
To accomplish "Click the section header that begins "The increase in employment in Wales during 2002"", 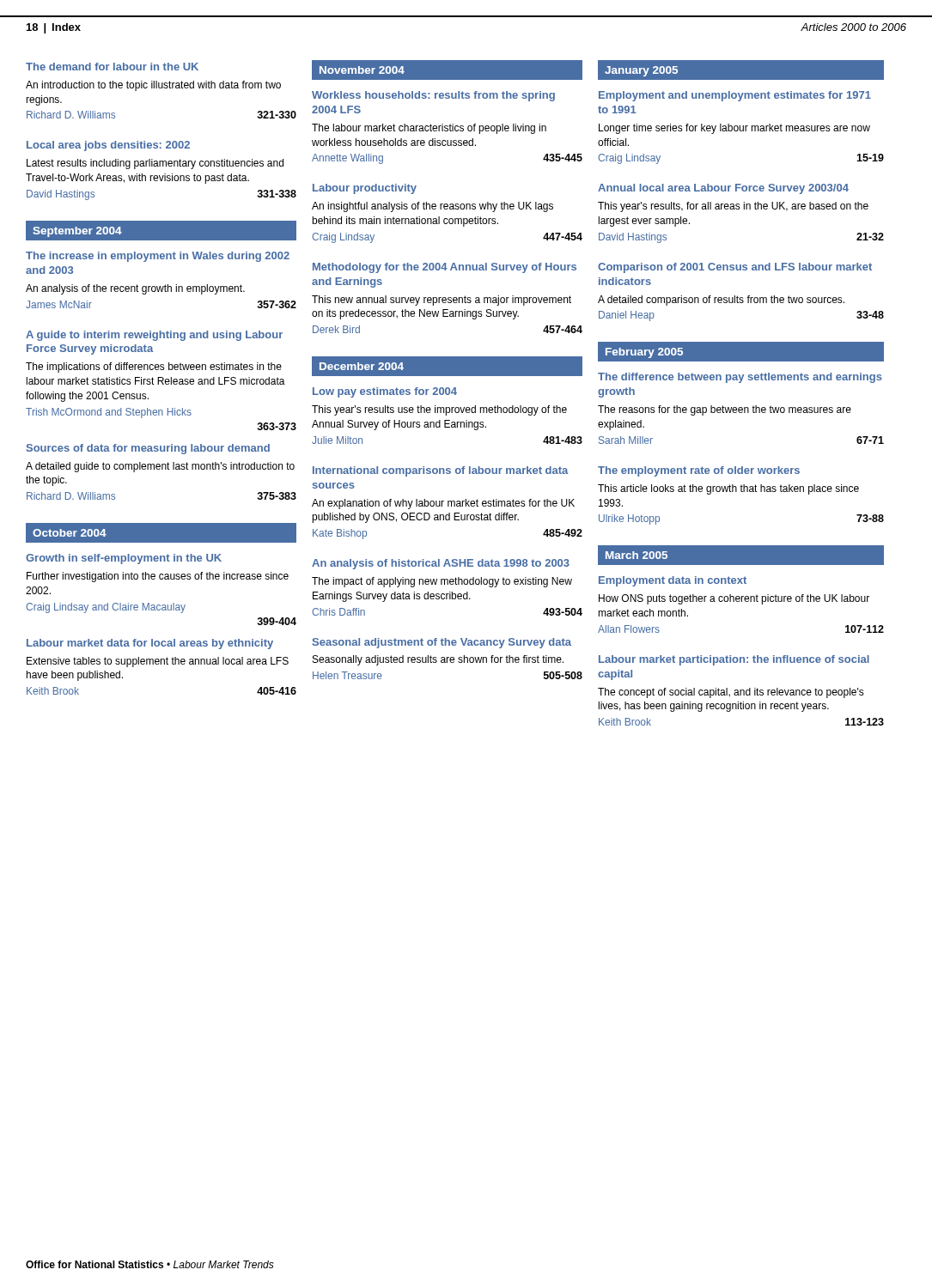I will [158, 263].
